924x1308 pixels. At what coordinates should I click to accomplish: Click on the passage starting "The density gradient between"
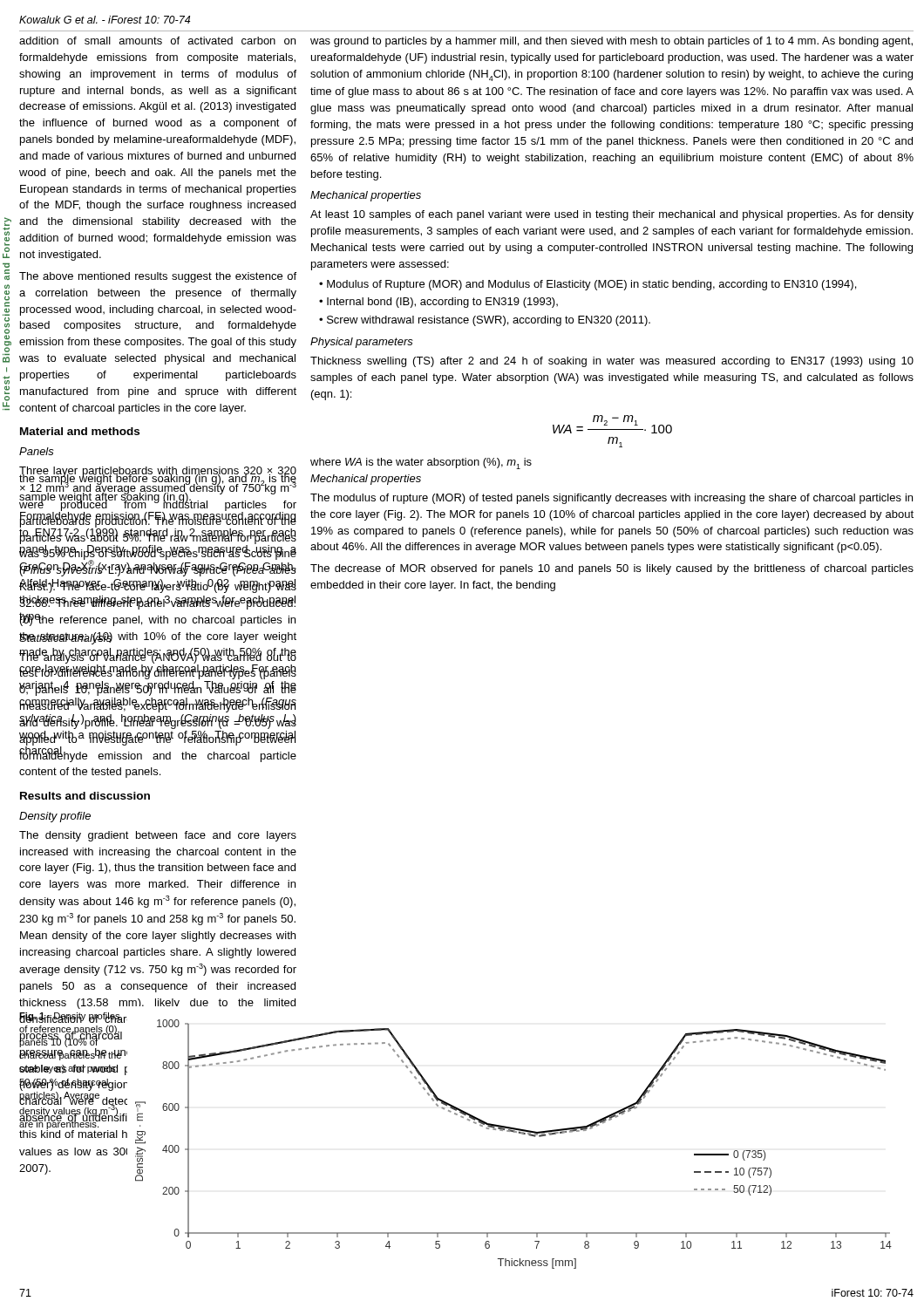pyautogui.click(x=158, y=1001)
